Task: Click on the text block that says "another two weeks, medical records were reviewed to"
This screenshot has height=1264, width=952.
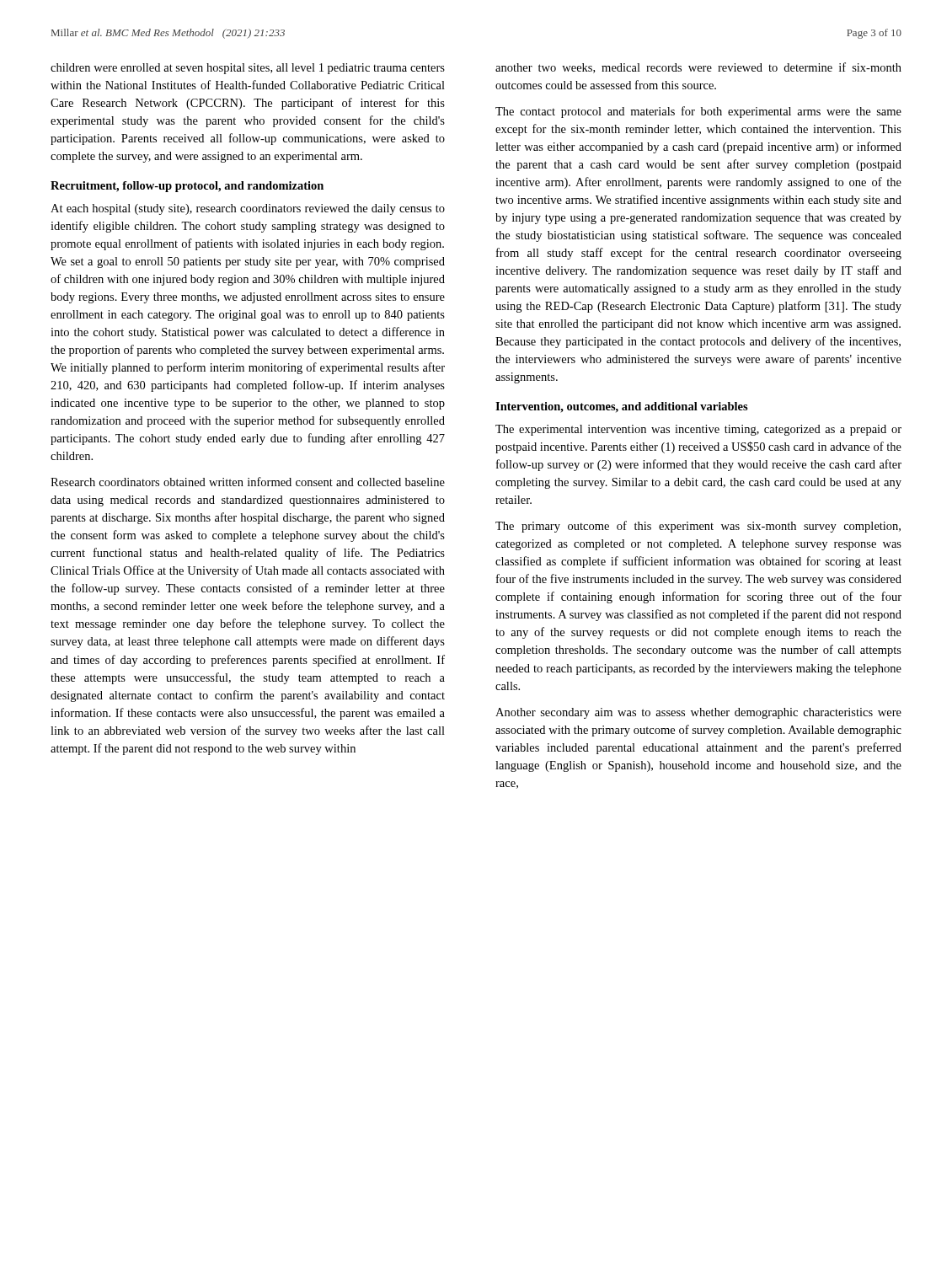Action: tap(698, 223)
